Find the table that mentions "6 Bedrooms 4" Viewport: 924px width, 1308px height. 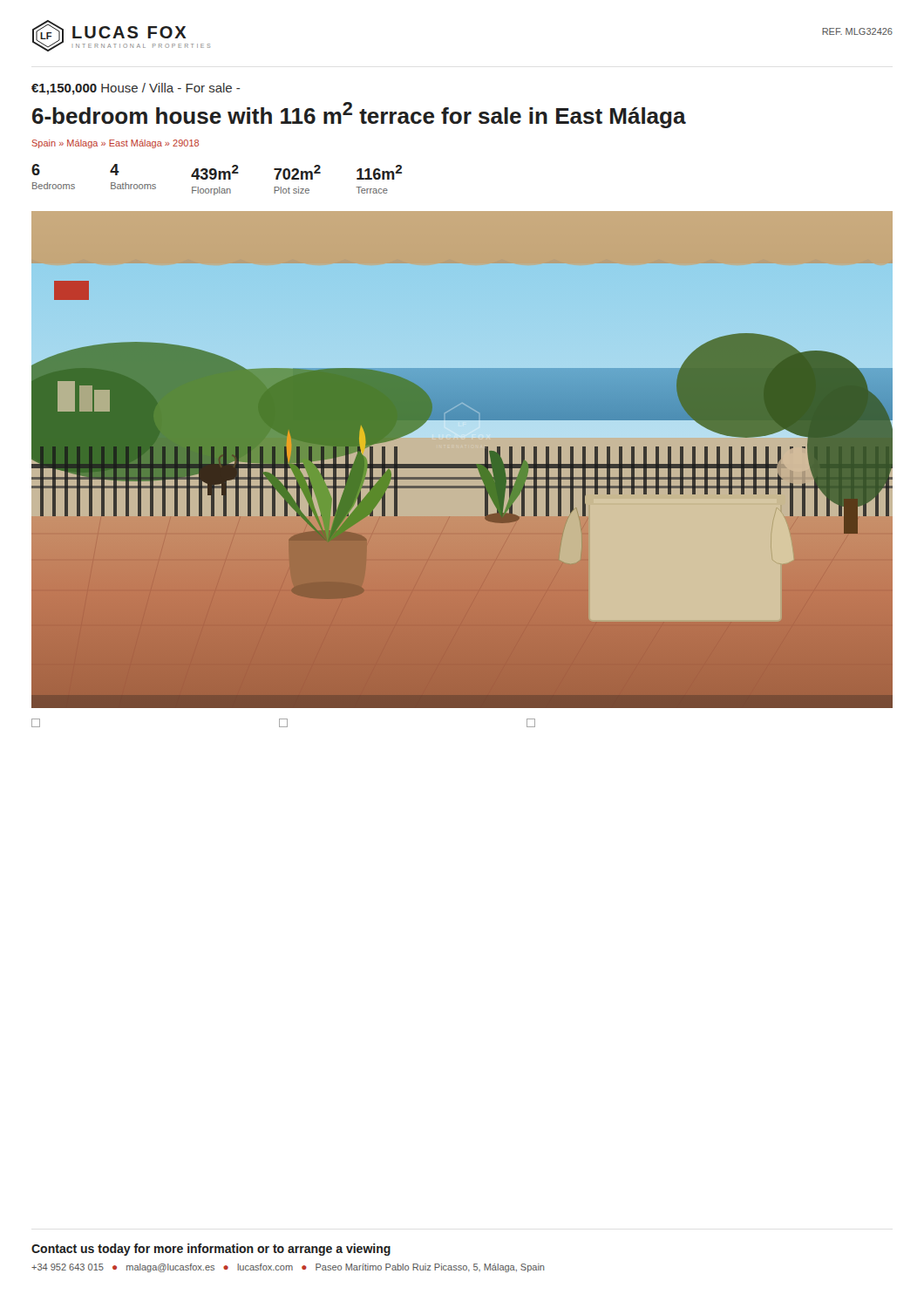[234, 178]
